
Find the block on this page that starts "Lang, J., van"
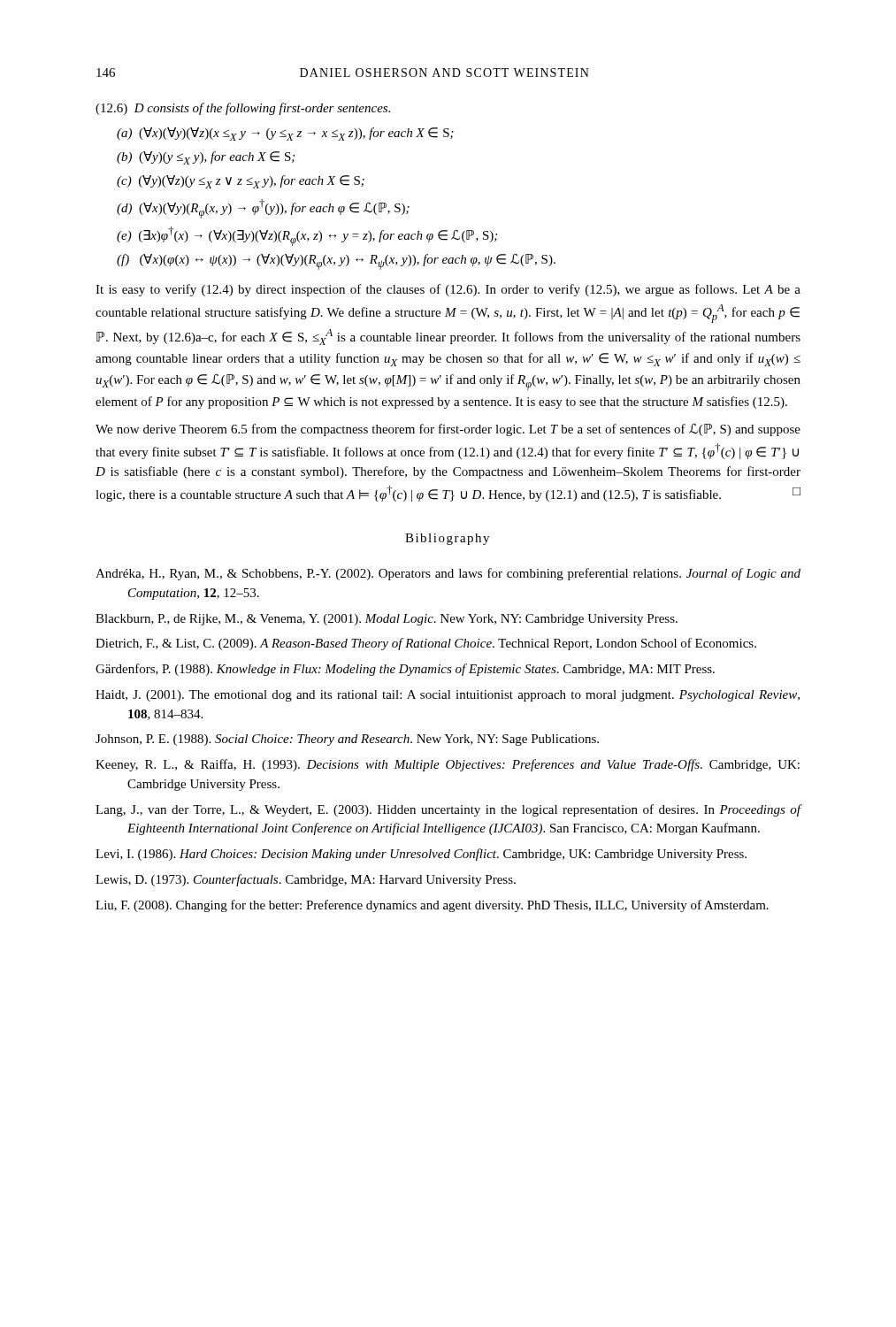click(448, 819)
